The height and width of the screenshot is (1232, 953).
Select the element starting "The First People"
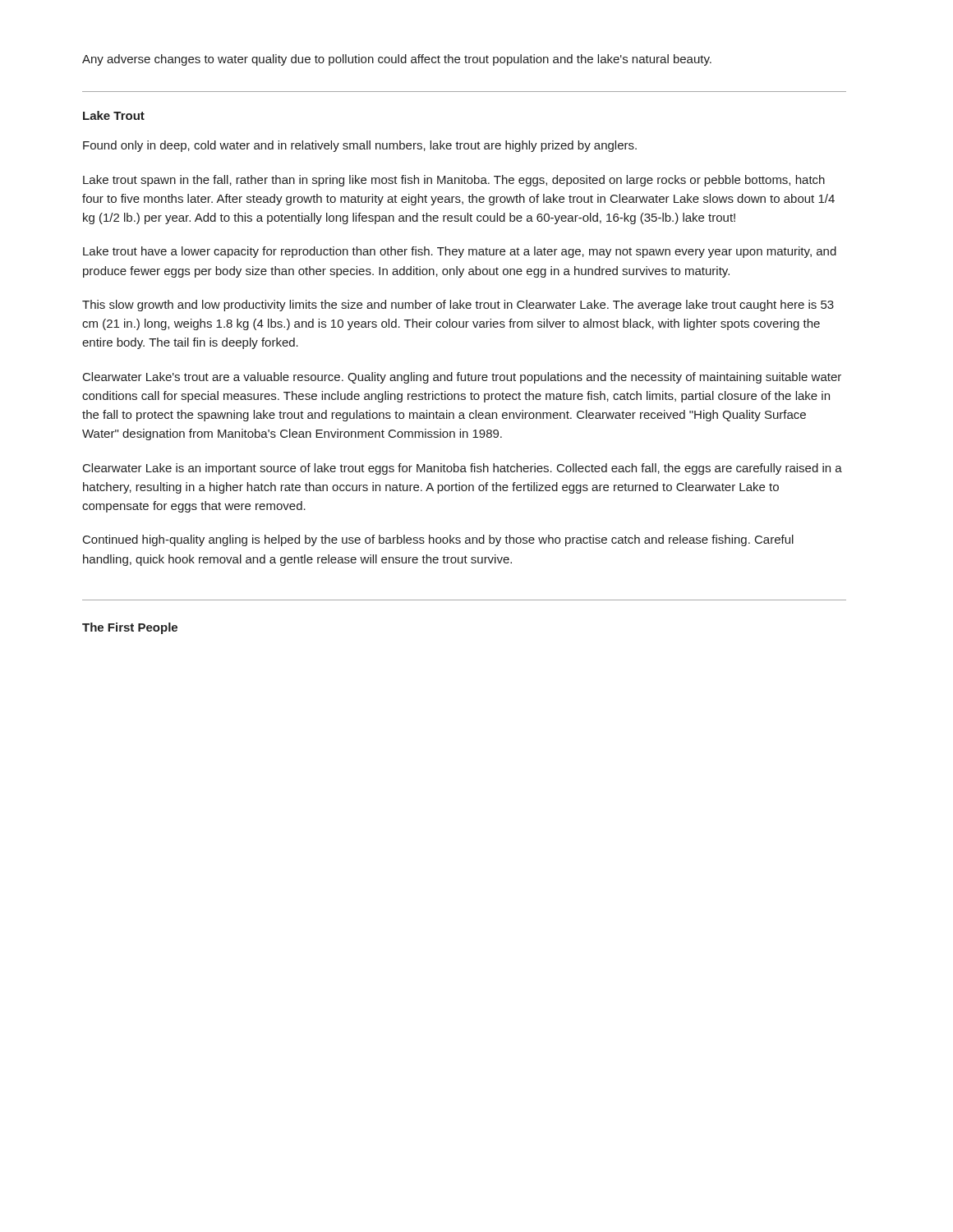[130, 627]
